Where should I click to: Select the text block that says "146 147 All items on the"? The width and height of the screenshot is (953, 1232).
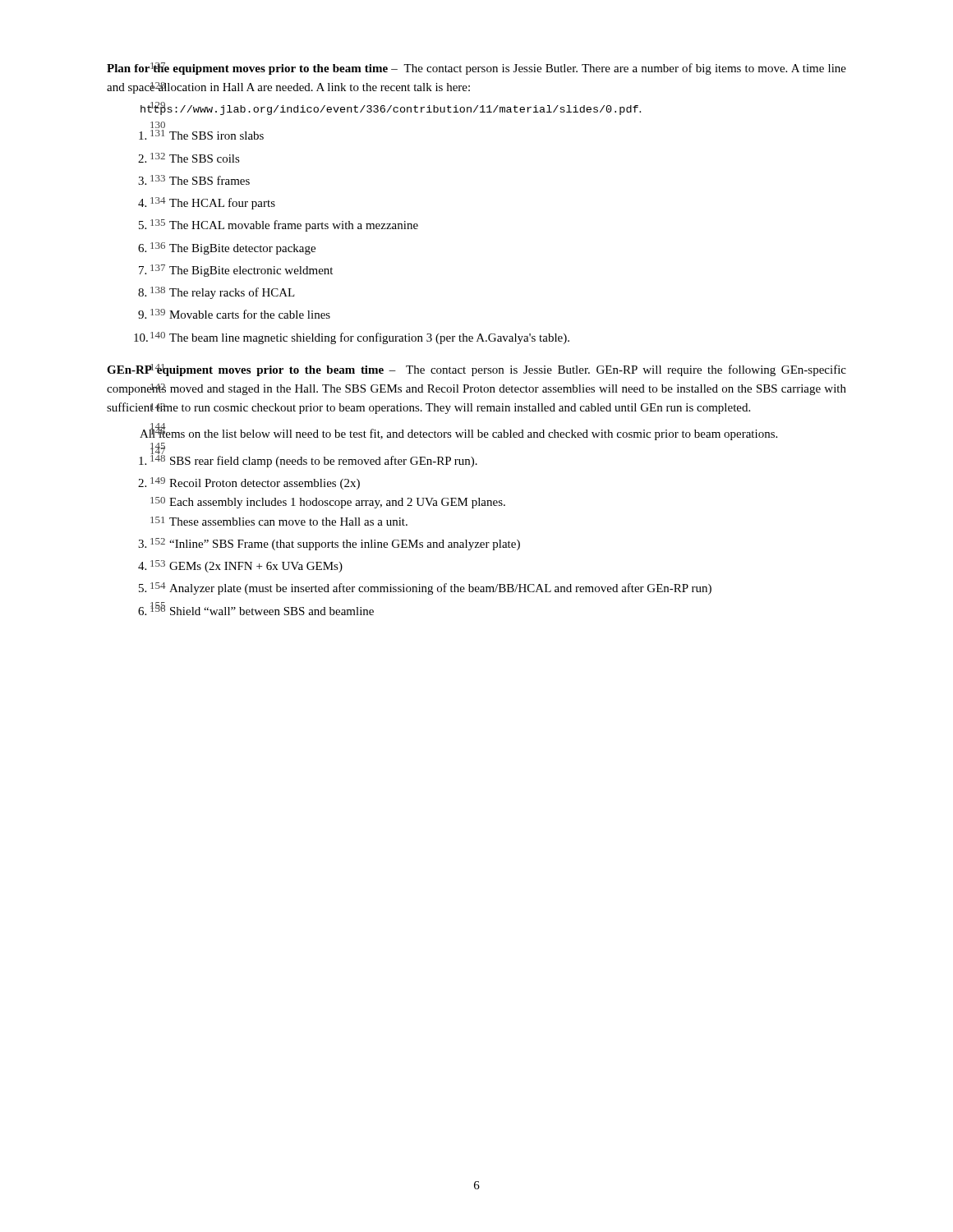point(493,434)
